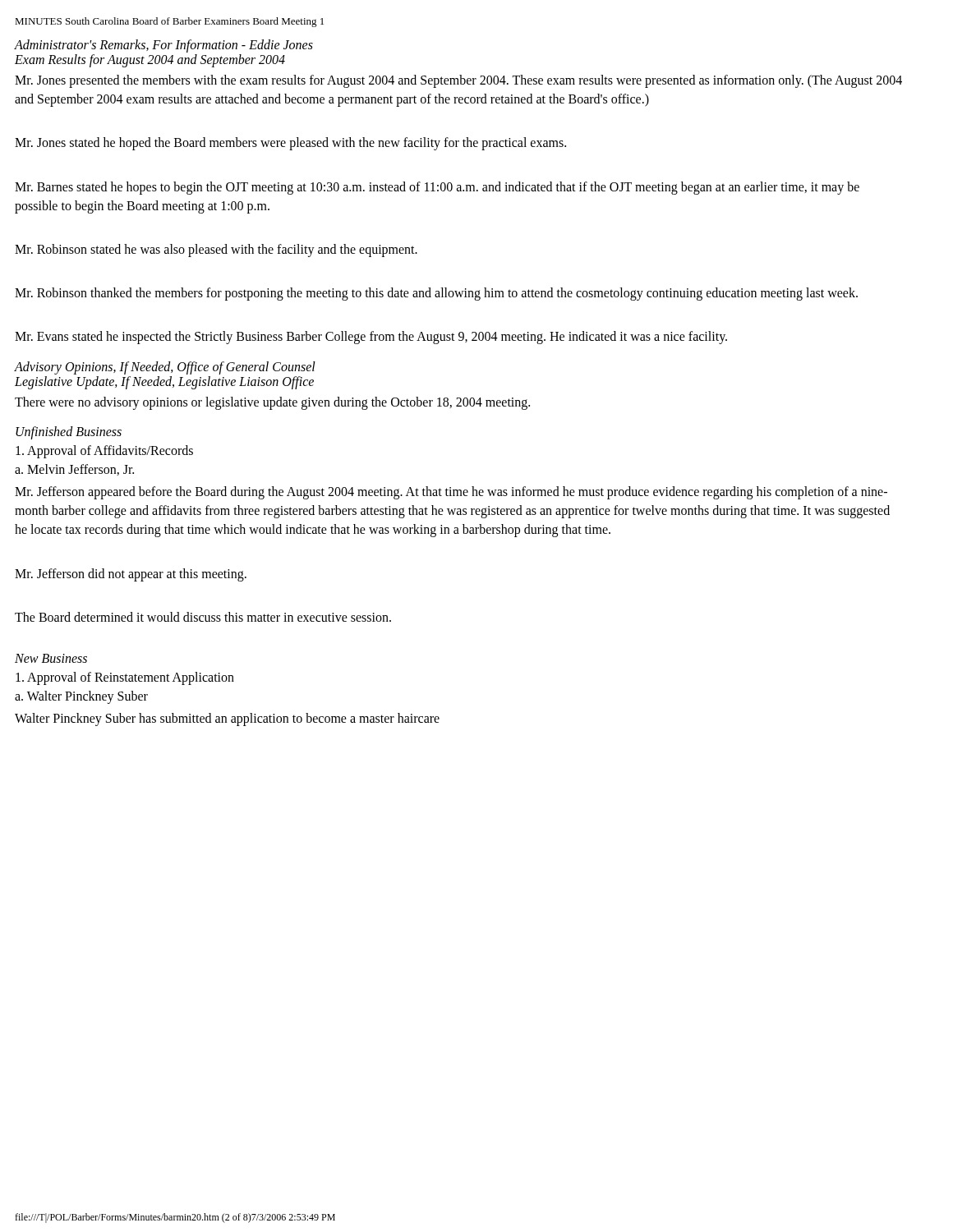953x1232 pixels.
Task: Select the block starting "a. Walter Pinckney"
Action: (x=81, y=696)
